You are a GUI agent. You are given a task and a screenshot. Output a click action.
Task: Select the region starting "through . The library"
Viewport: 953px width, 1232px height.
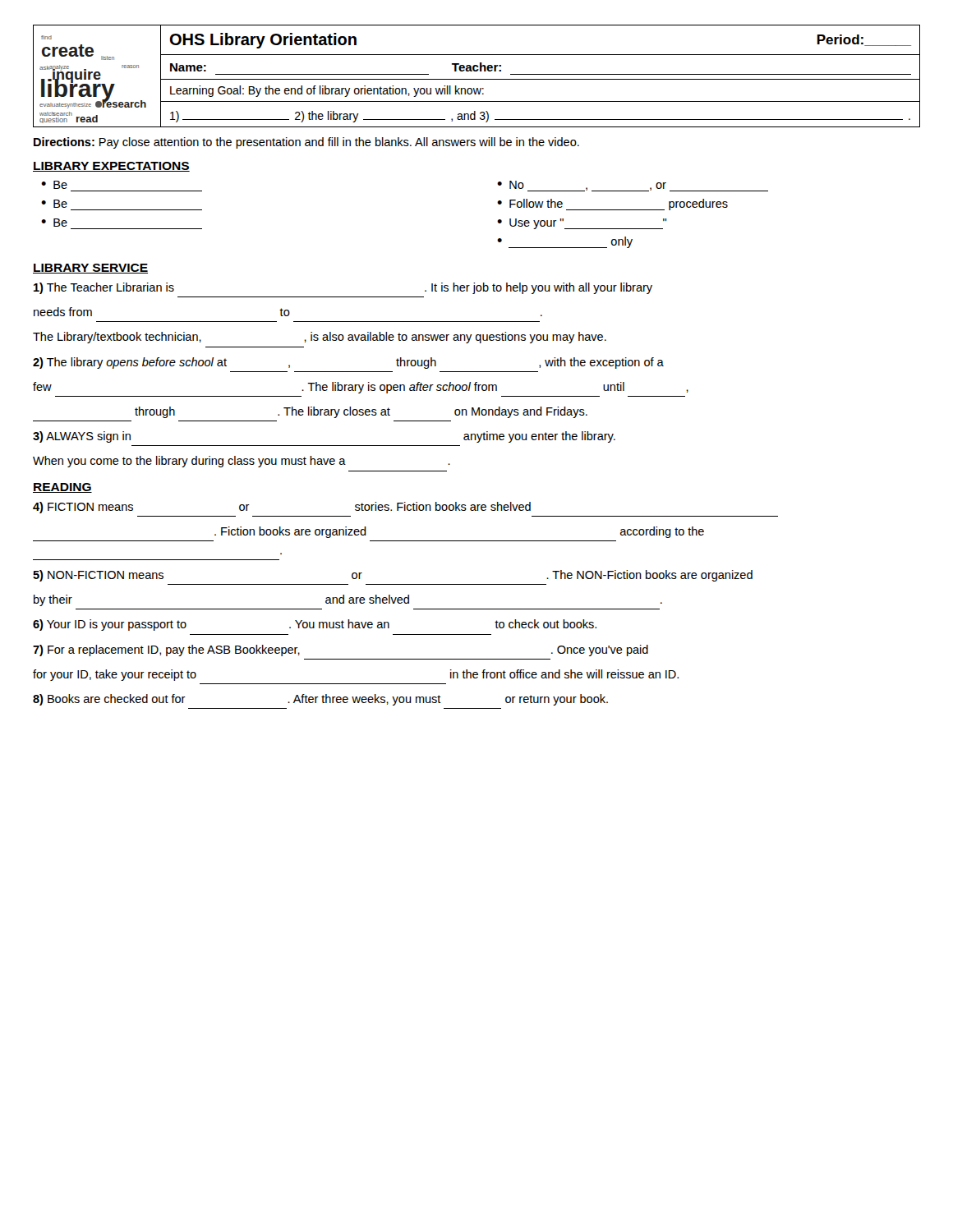[310, 413]
